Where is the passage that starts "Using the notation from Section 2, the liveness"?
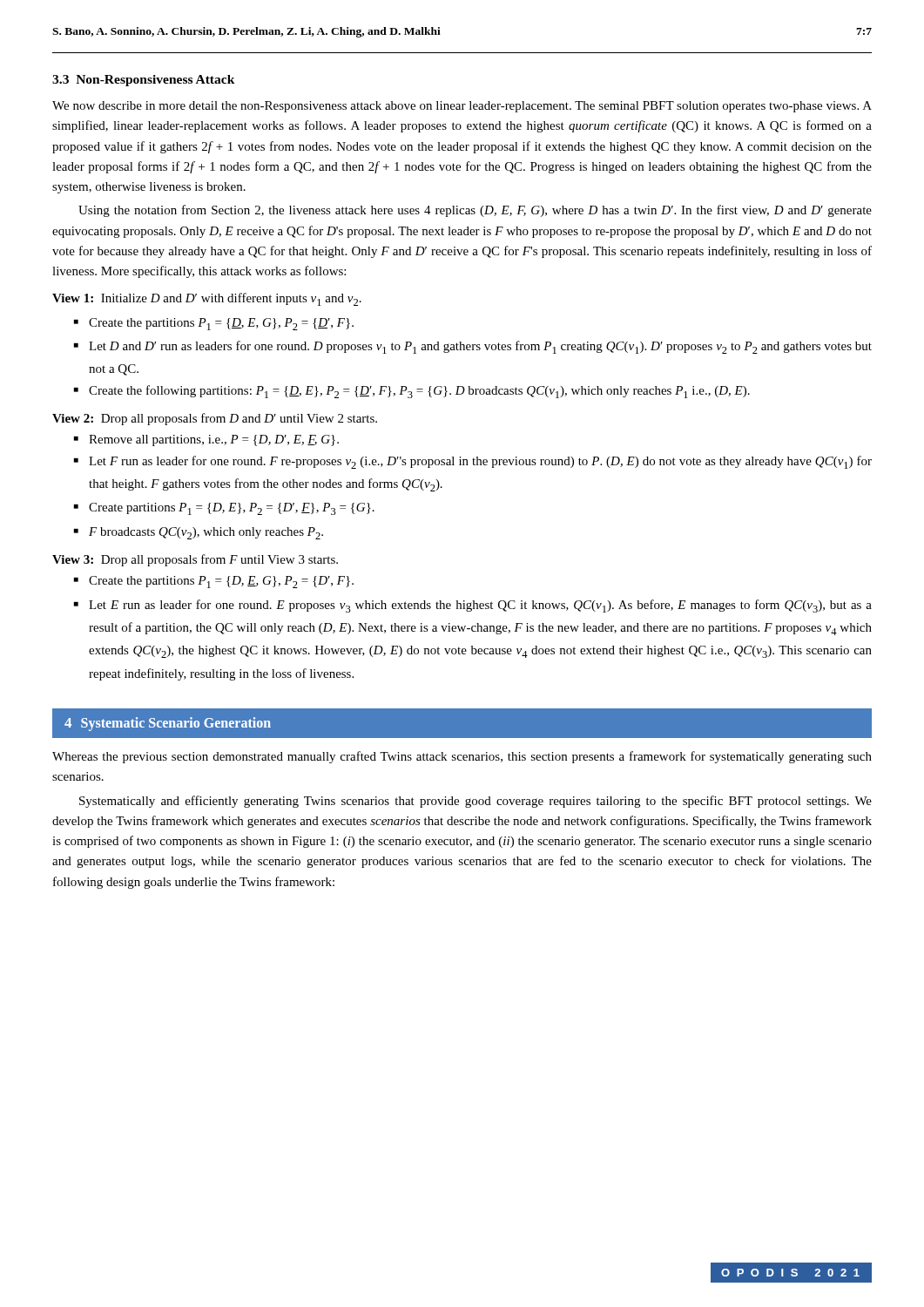 [462, 241]
